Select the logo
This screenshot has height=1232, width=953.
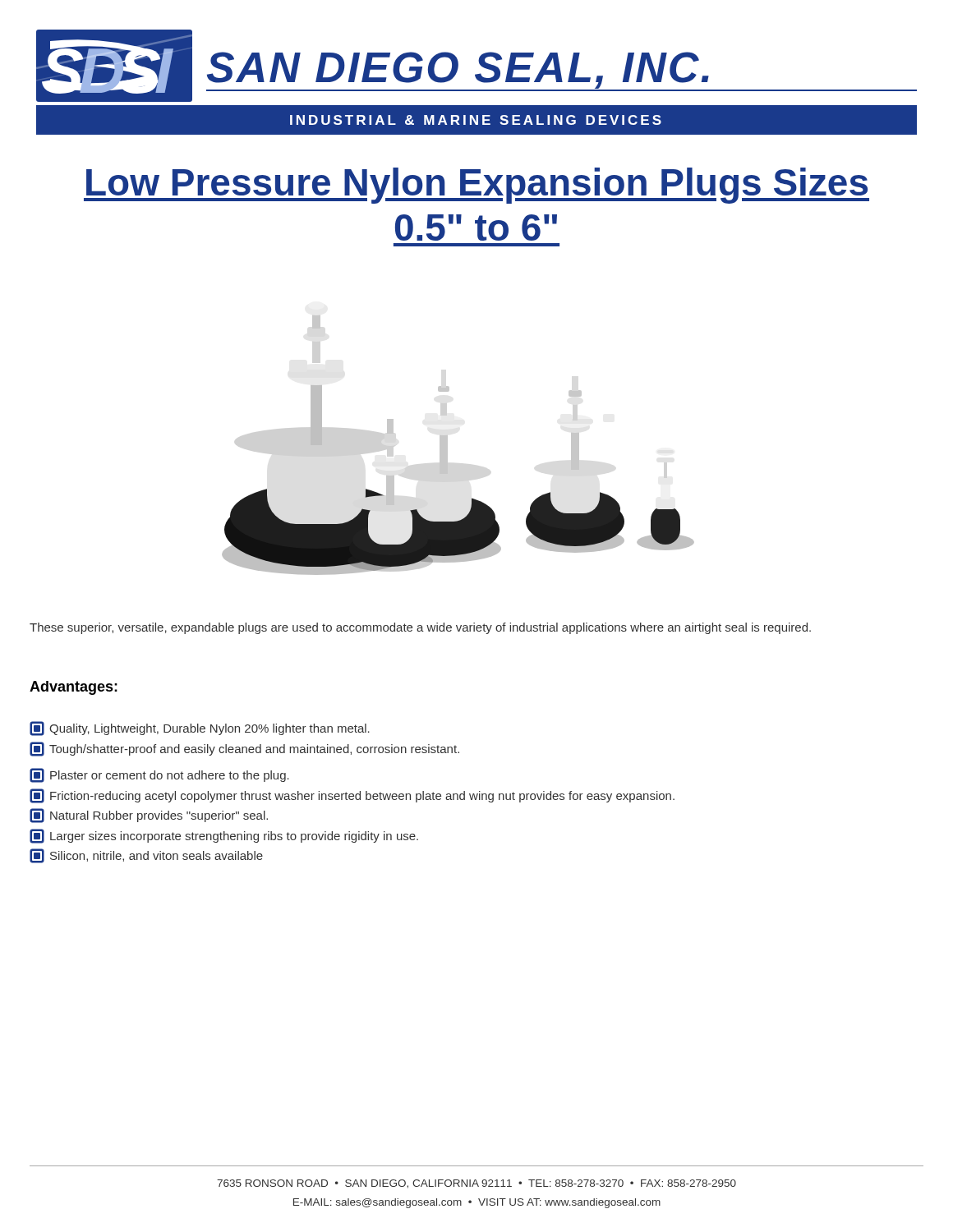[x=476, y=81]
